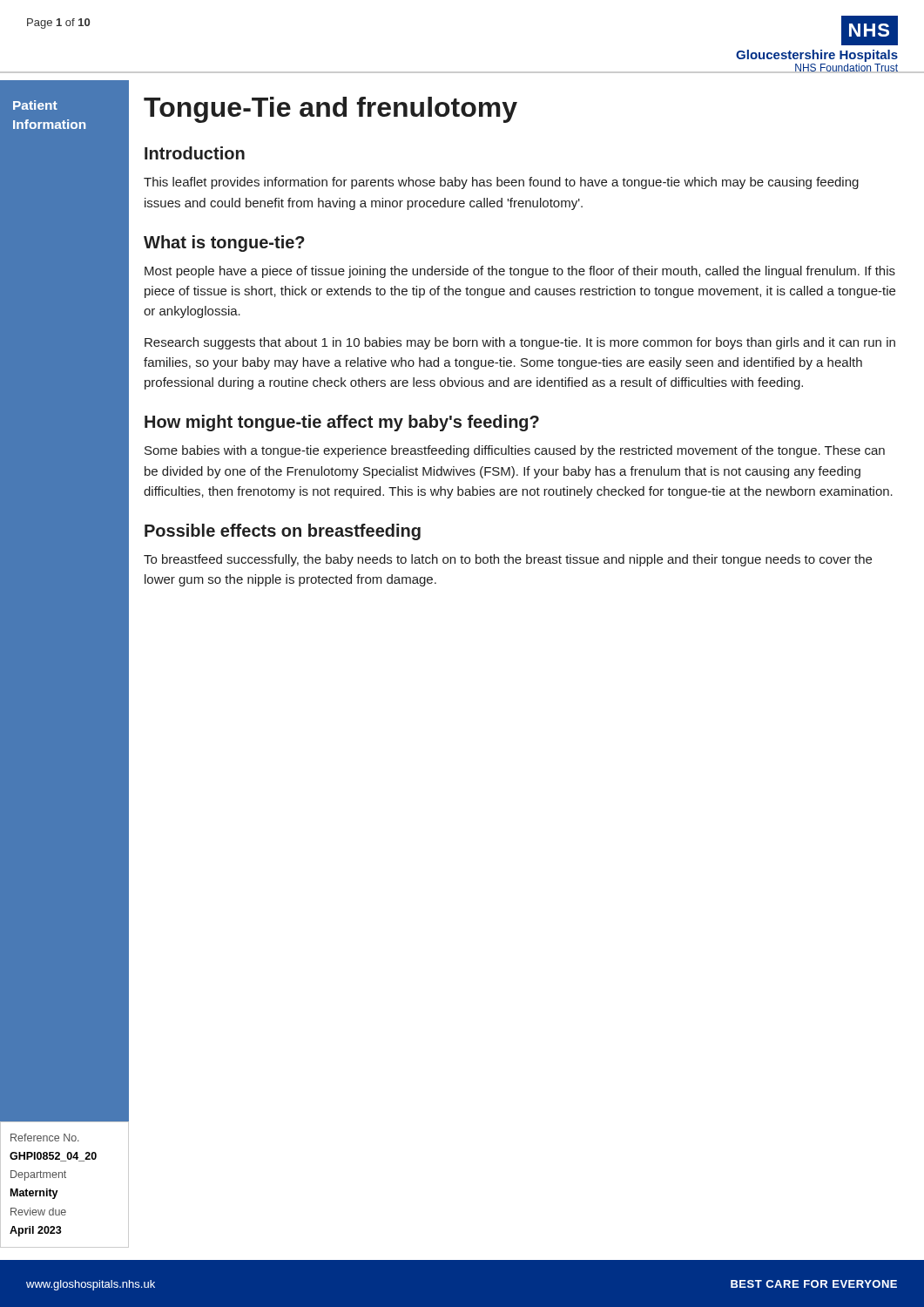Locate the block of text that opens with "Research suggests that about 1 in 10 babies"
Viewport: 924px width, 1307px height.
point(520,362)
